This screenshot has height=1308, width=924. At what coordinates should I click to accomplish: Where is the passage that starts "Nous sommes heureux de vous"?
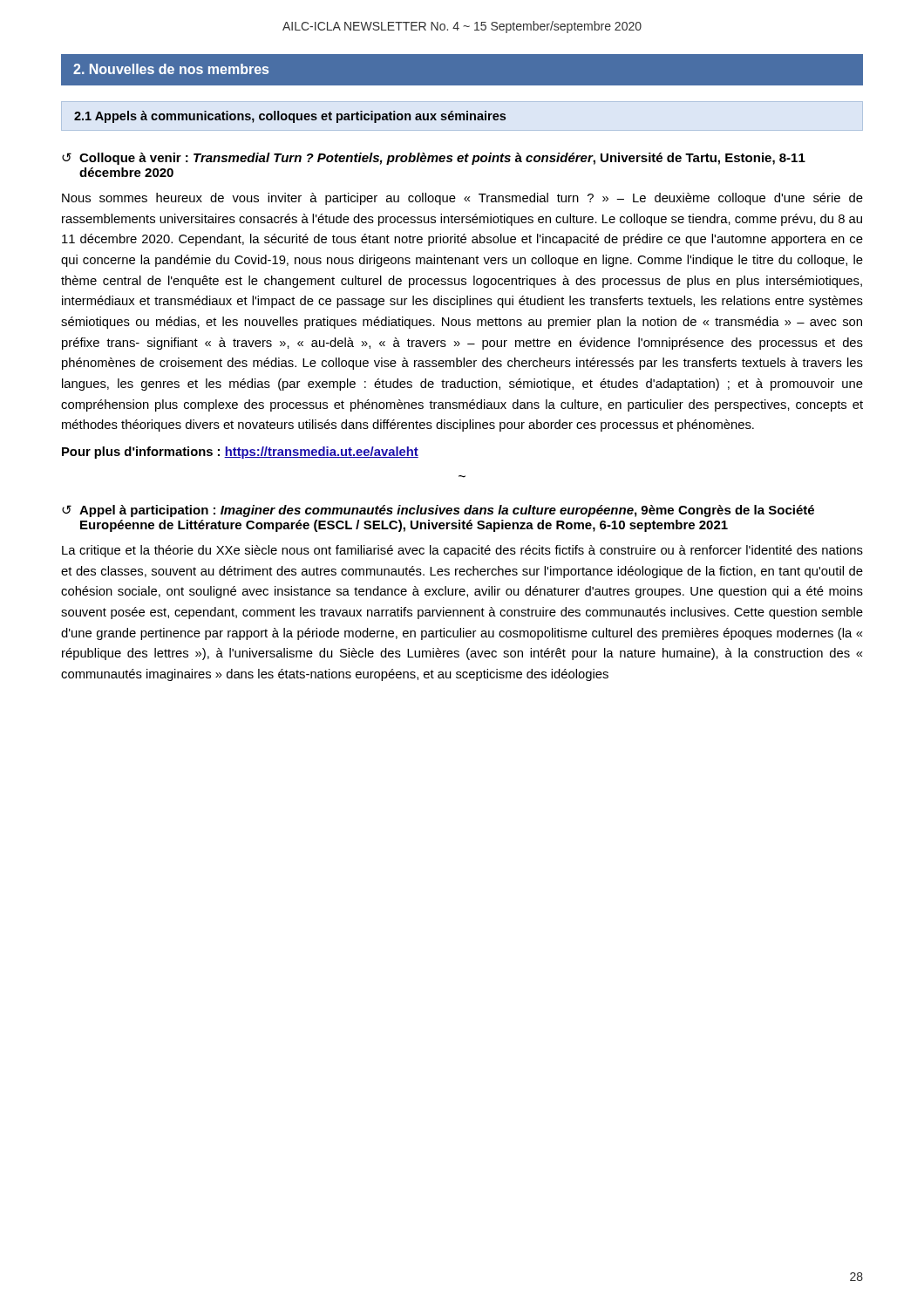pos(462,312)
